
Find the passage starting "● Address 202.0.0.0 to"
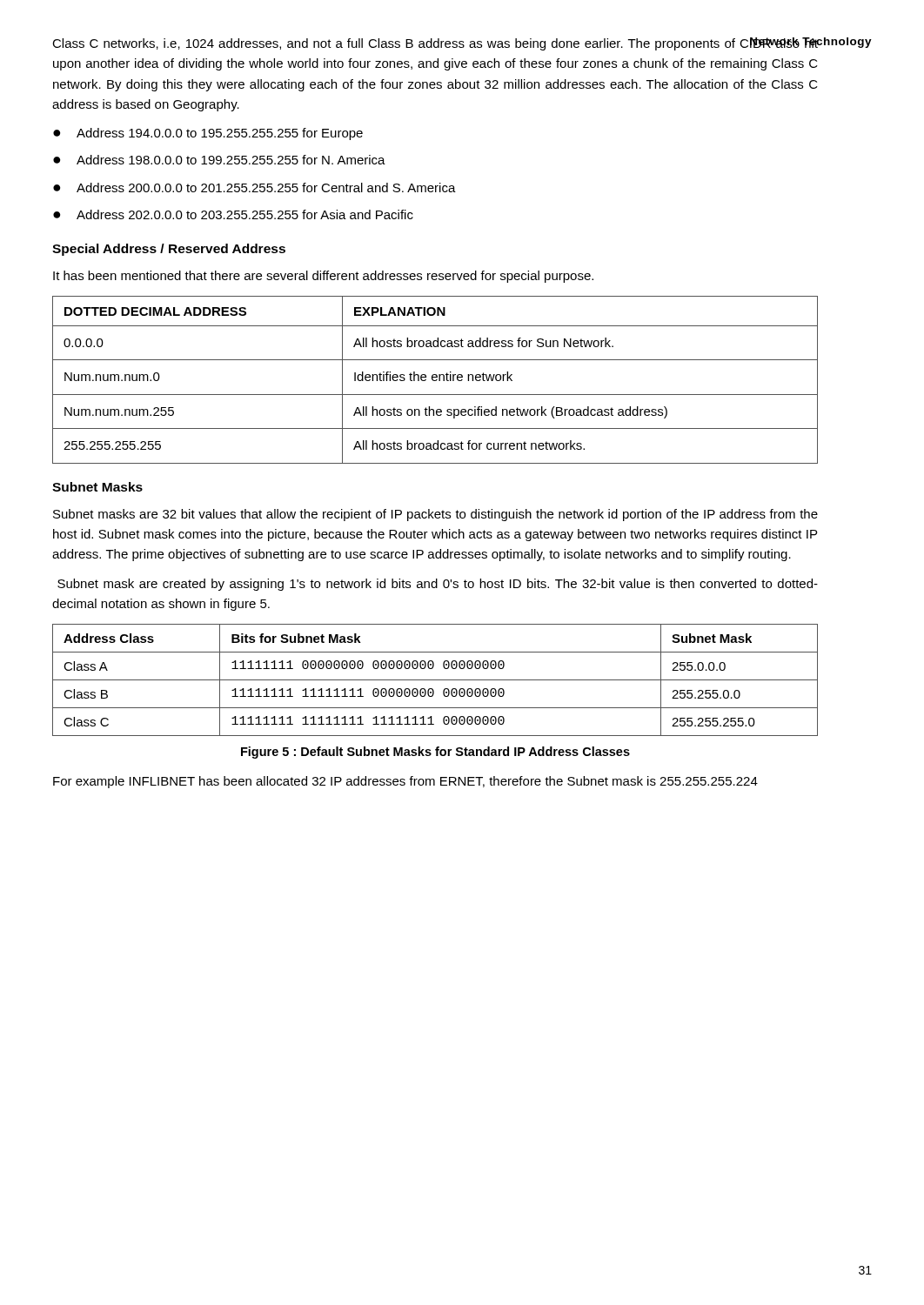233,215
